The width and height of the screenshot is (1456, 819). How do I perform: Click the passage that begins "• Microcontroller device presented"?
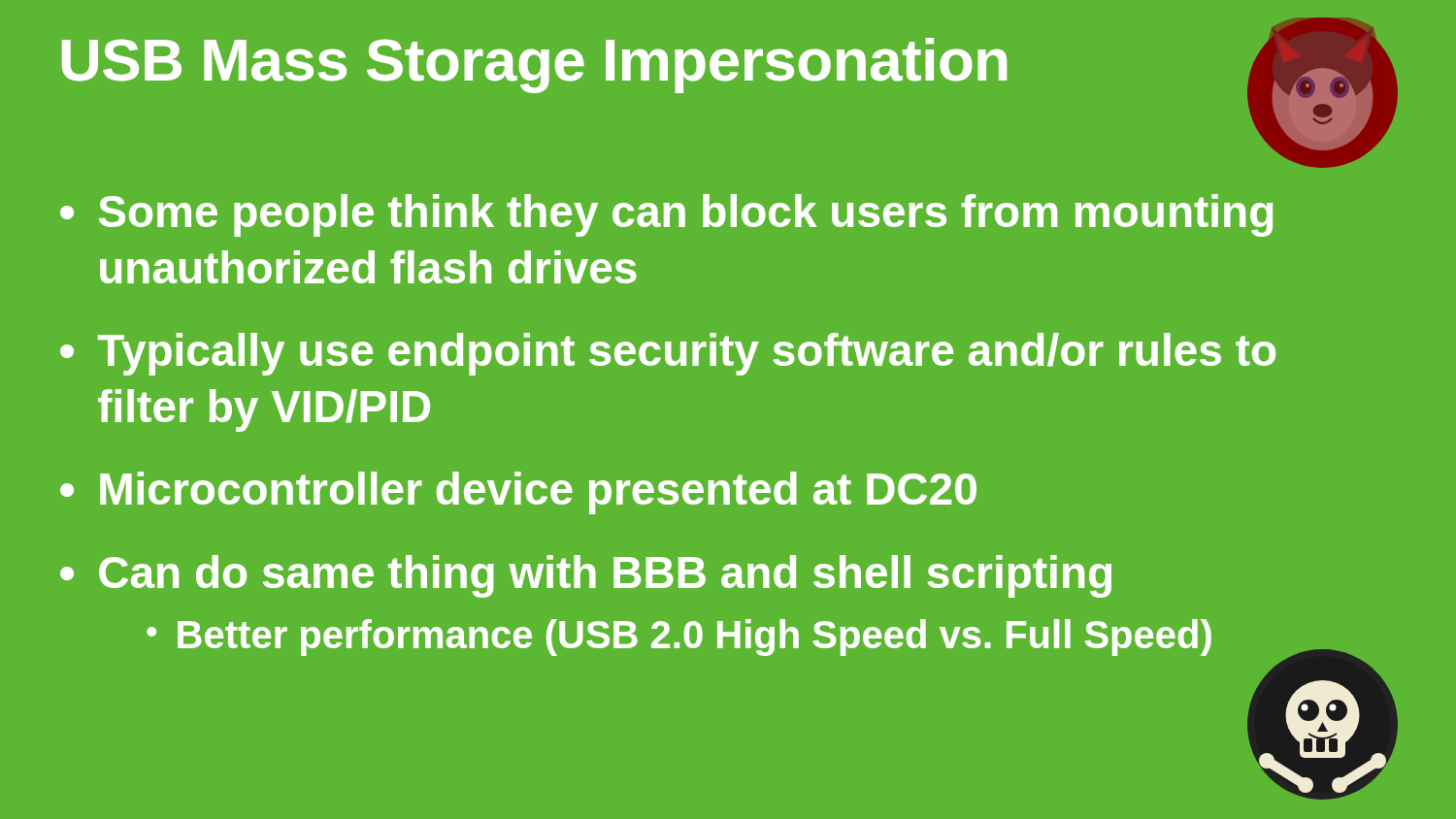518,490
